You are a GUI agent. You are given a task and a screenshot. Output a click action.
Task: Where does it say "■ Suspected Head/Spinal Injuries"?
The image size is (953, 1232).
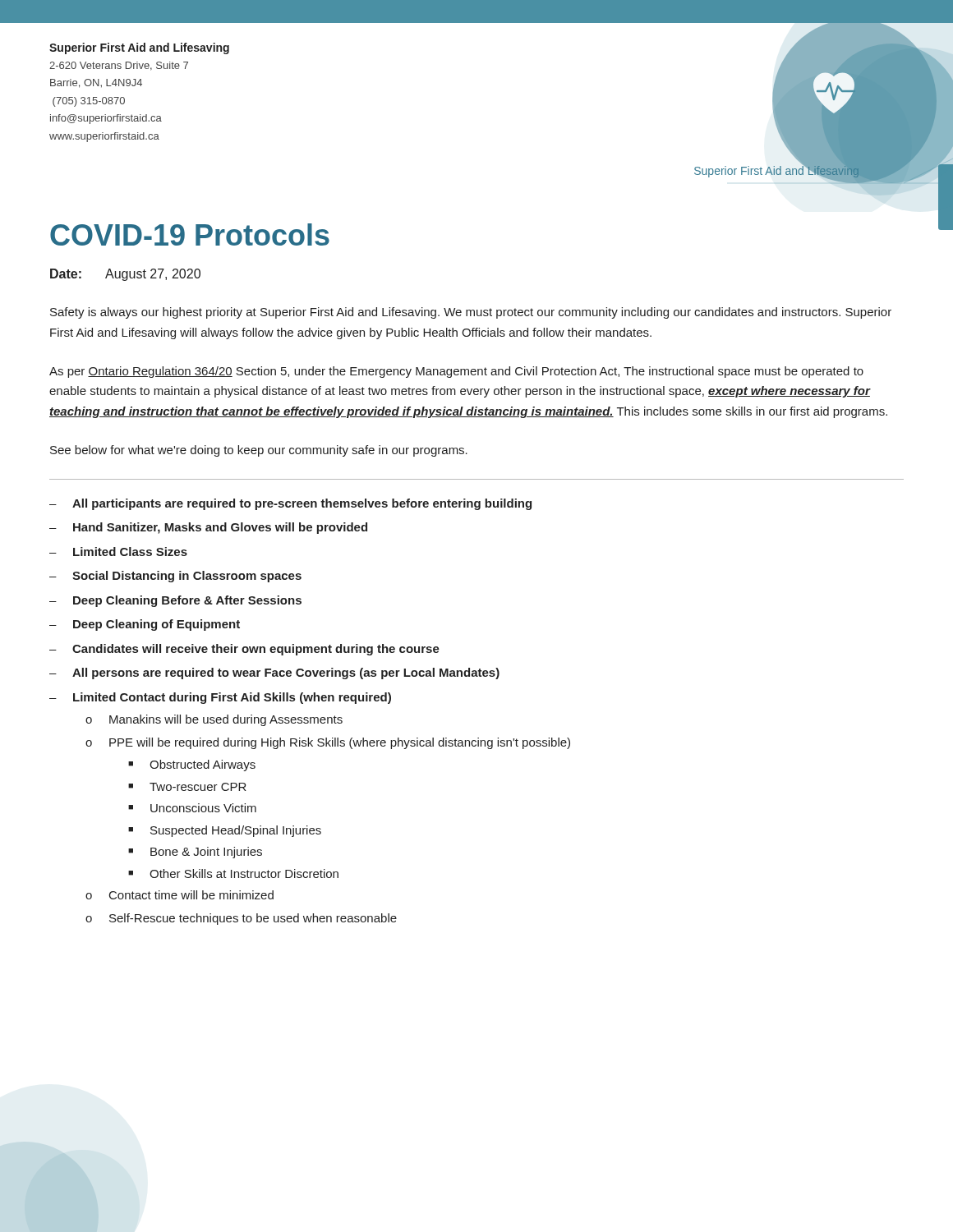225,830
